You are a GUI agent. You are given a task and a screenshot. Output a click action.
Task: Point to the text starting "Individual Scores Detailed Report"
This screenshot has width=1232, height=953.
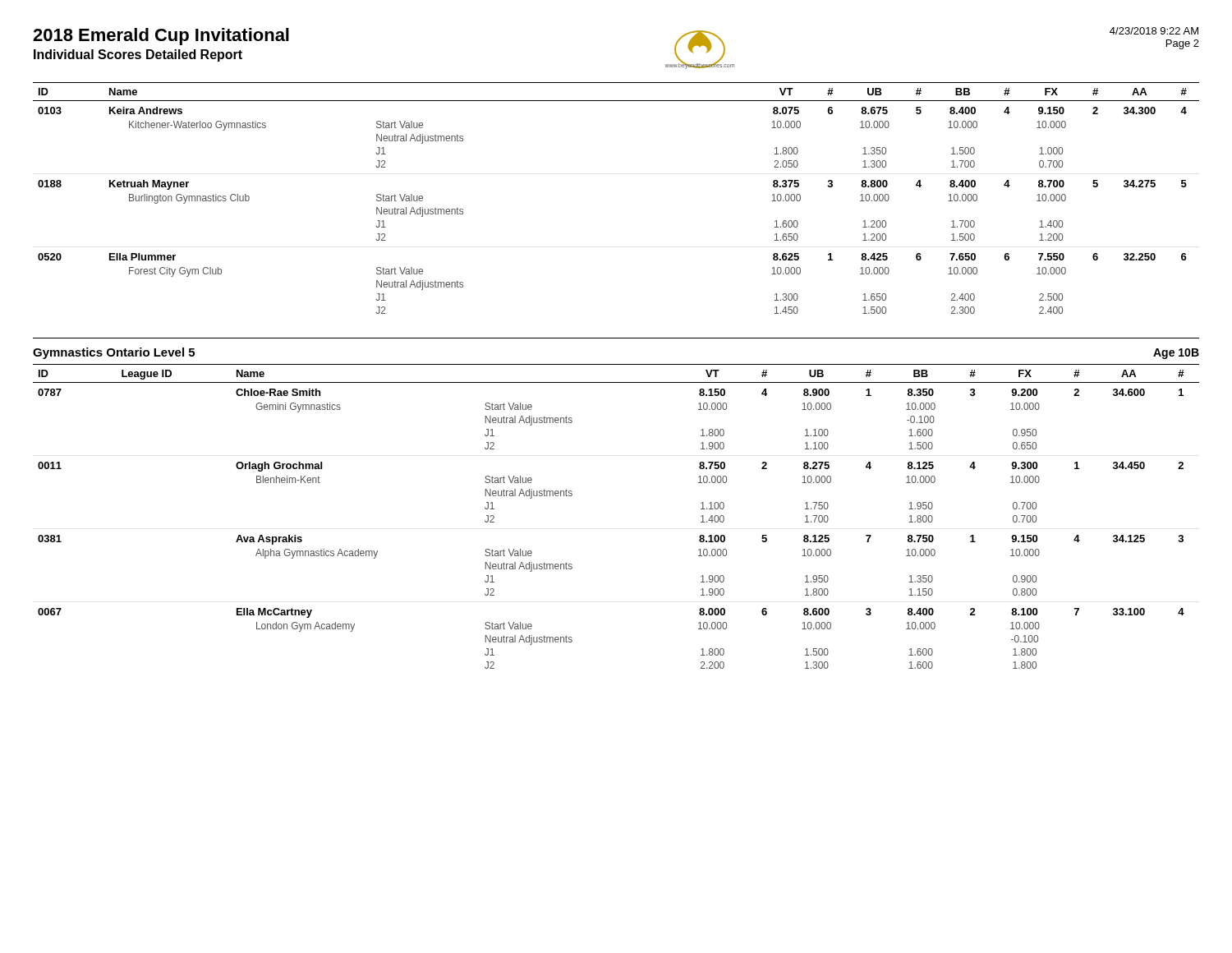click(138, 55)
